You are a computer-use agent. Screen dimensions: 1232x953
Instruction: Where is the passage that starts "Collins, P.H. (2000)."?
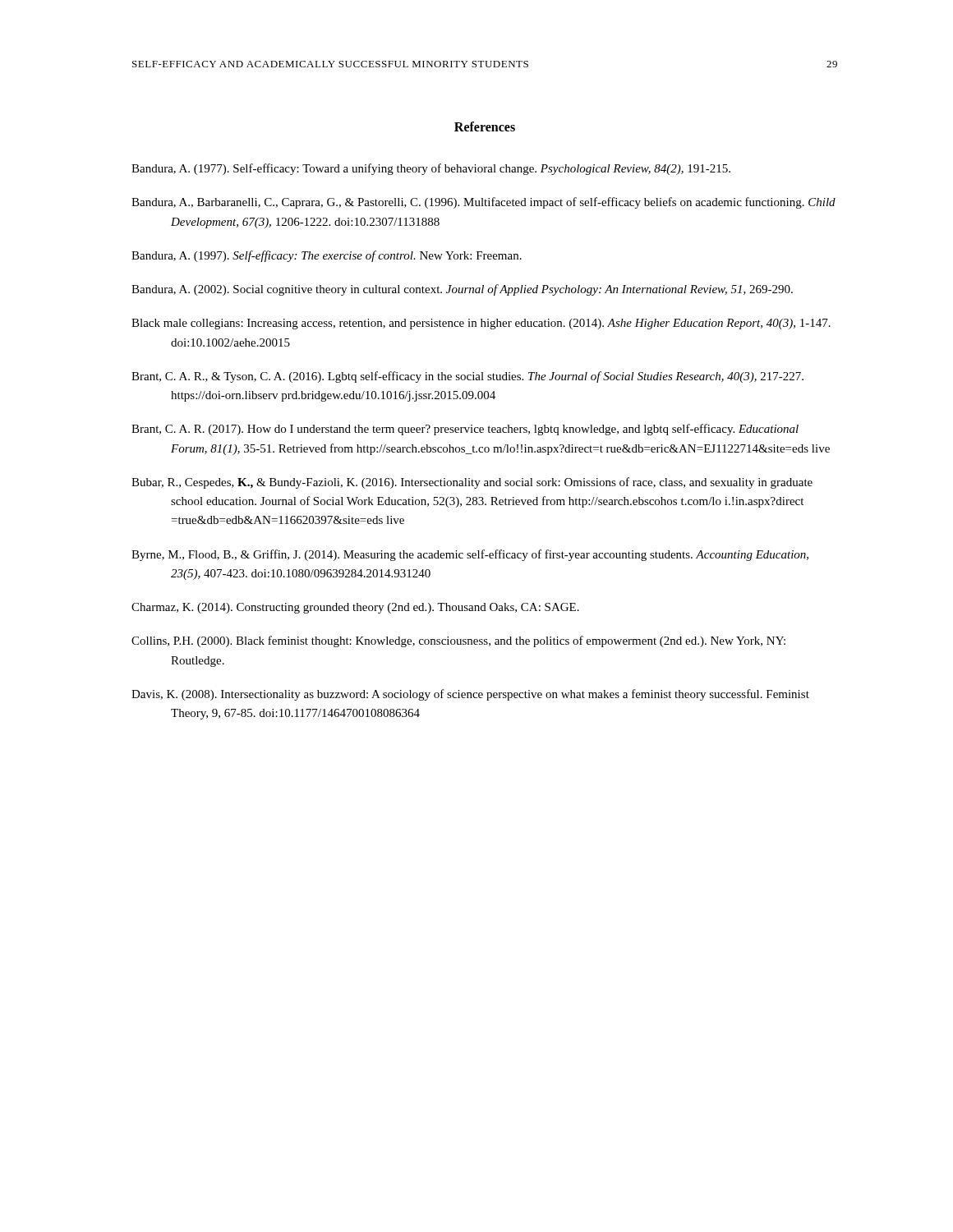[x=459, y=650]
